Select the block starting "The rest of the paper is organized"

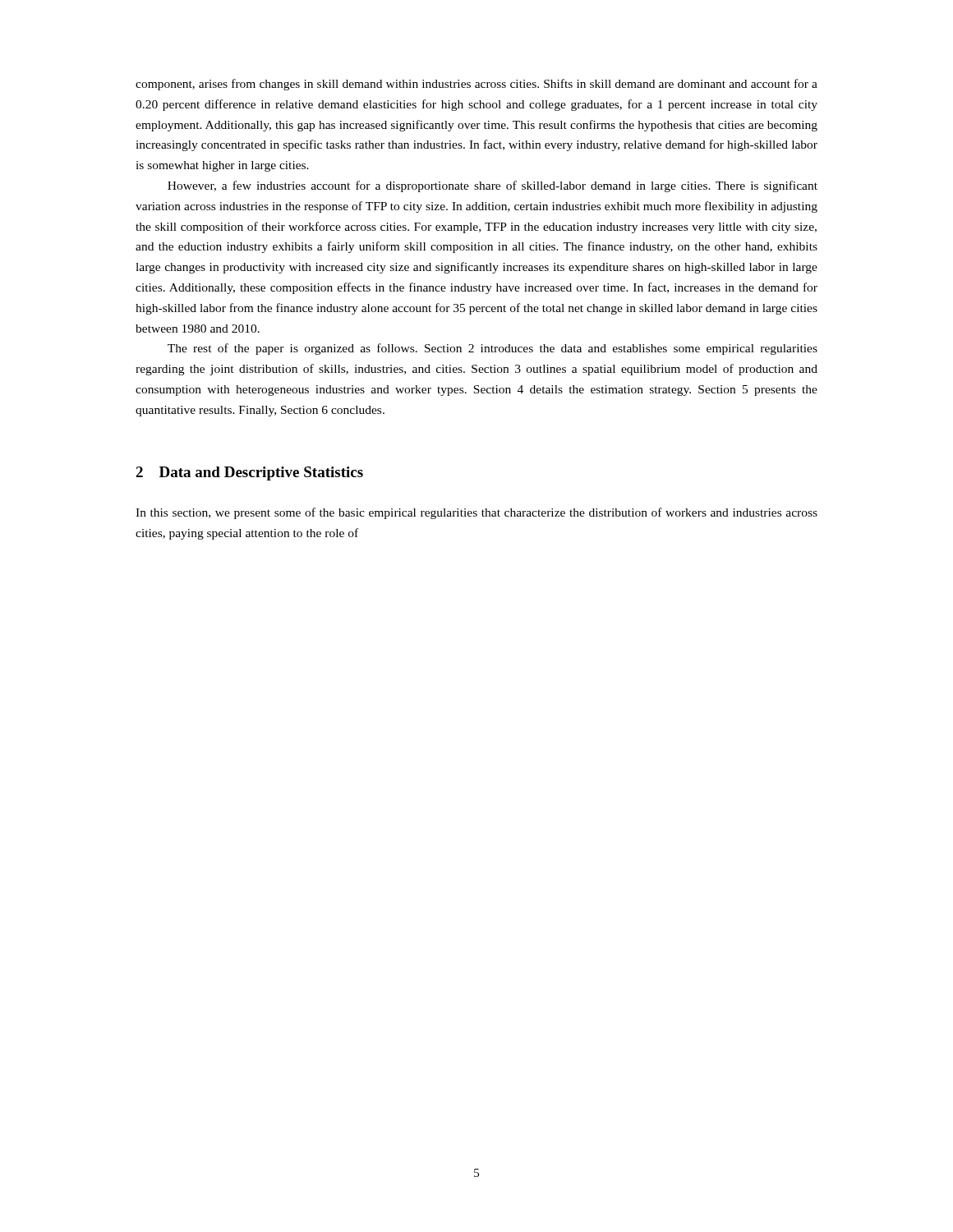coord(476,379)
